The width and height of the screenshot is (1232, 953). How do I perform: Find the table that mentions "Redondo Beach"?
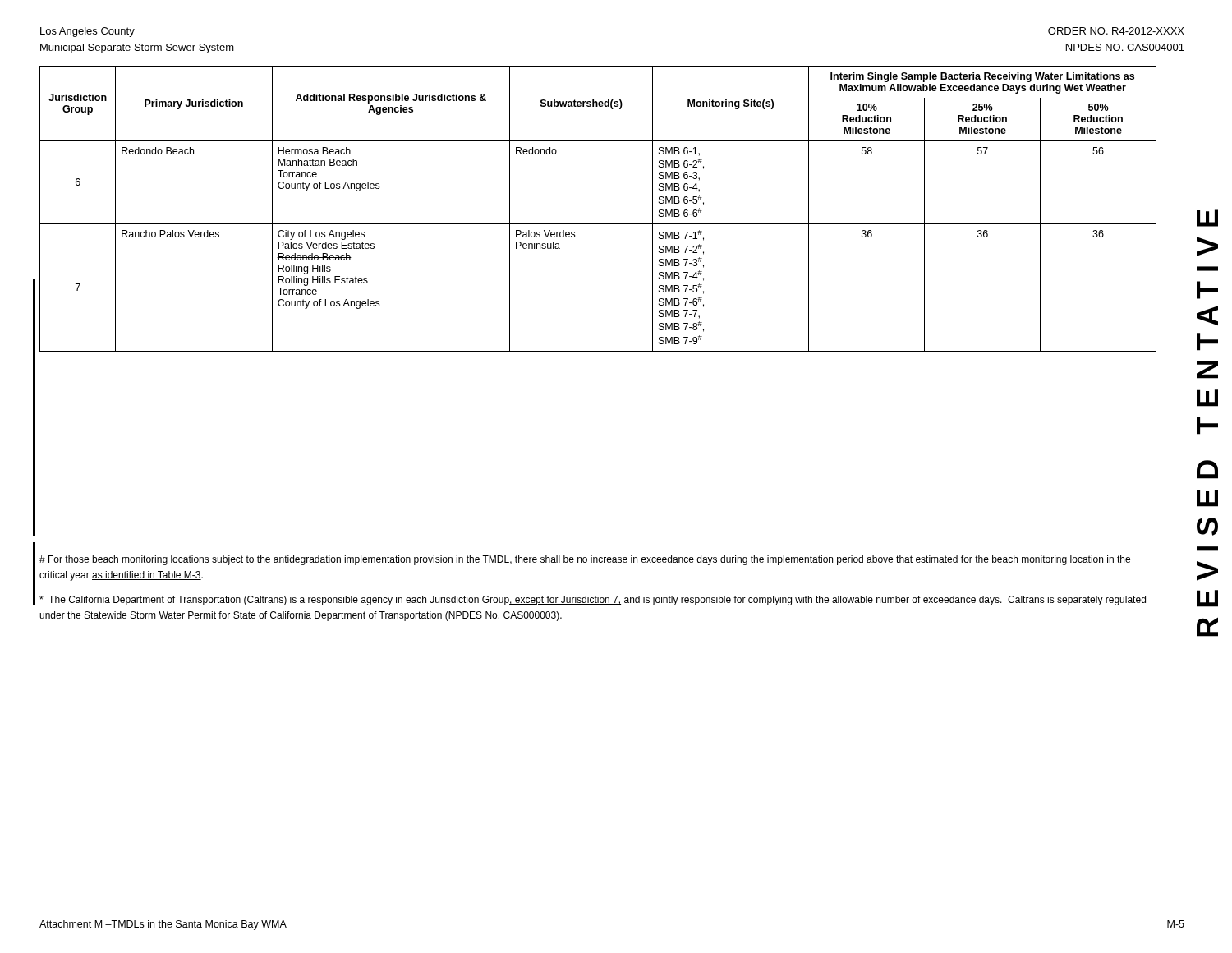[598, 209]
